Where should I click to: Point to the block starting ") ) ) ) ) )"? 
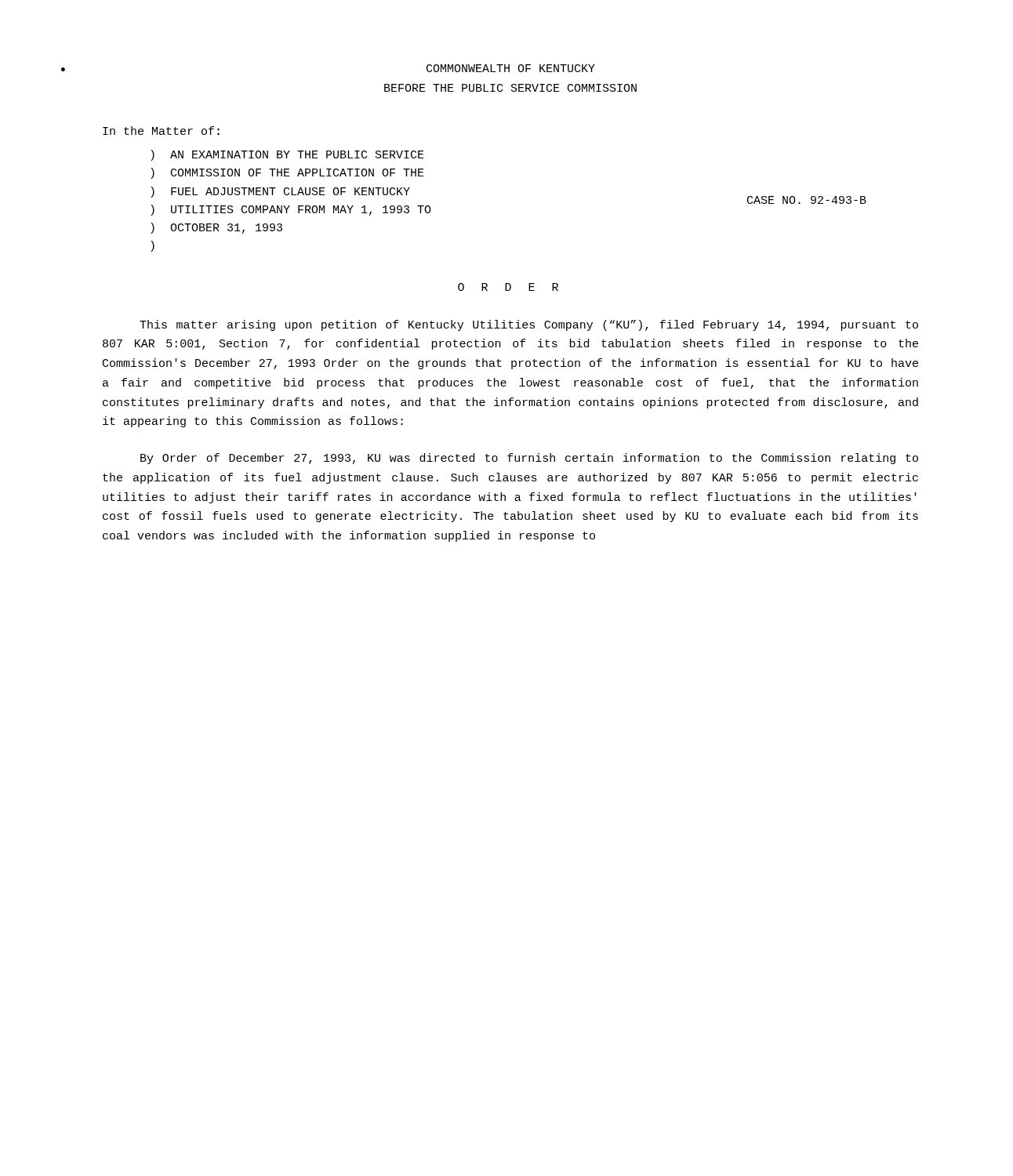click(x=287, y=155)
